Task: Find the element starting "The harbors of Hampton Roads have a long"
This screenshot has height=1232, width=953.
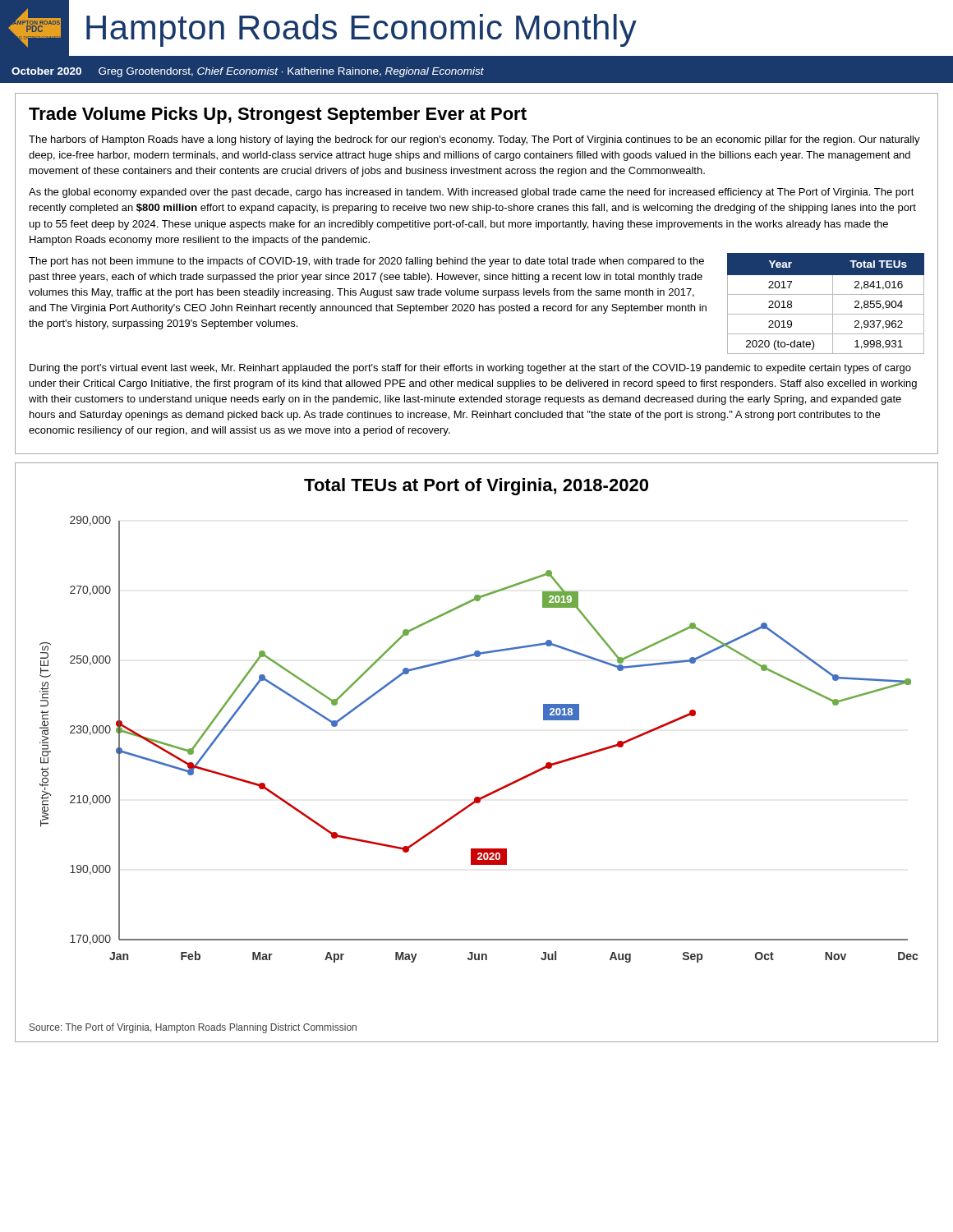Action: (x=474, y=155)
